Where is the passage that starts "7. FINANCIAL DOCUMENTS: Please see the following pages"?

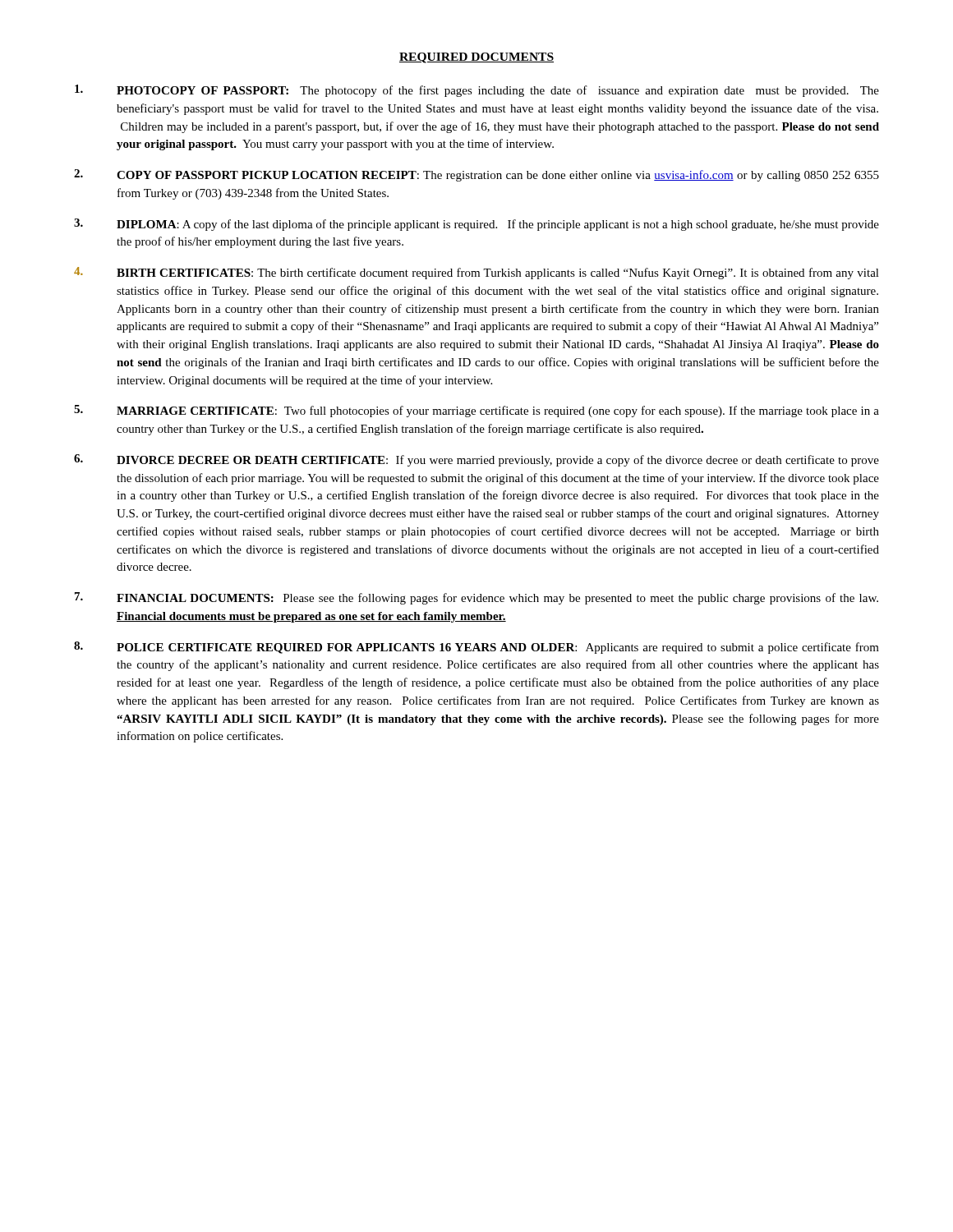pyautogui.click(x=476, y=608)
